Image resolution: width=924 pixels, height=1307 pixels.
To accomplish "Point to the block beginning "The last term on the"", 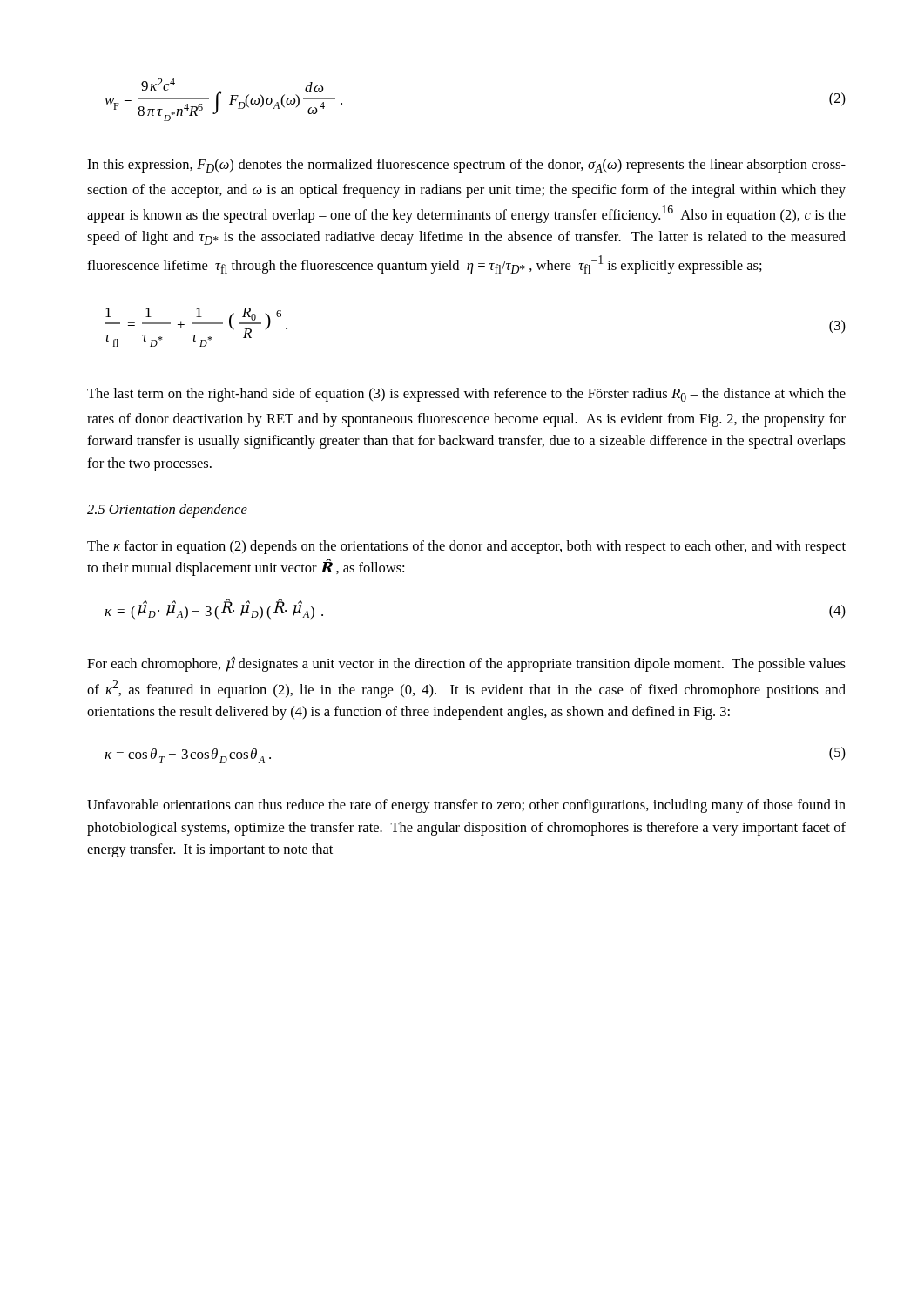I will click(466, 428).
